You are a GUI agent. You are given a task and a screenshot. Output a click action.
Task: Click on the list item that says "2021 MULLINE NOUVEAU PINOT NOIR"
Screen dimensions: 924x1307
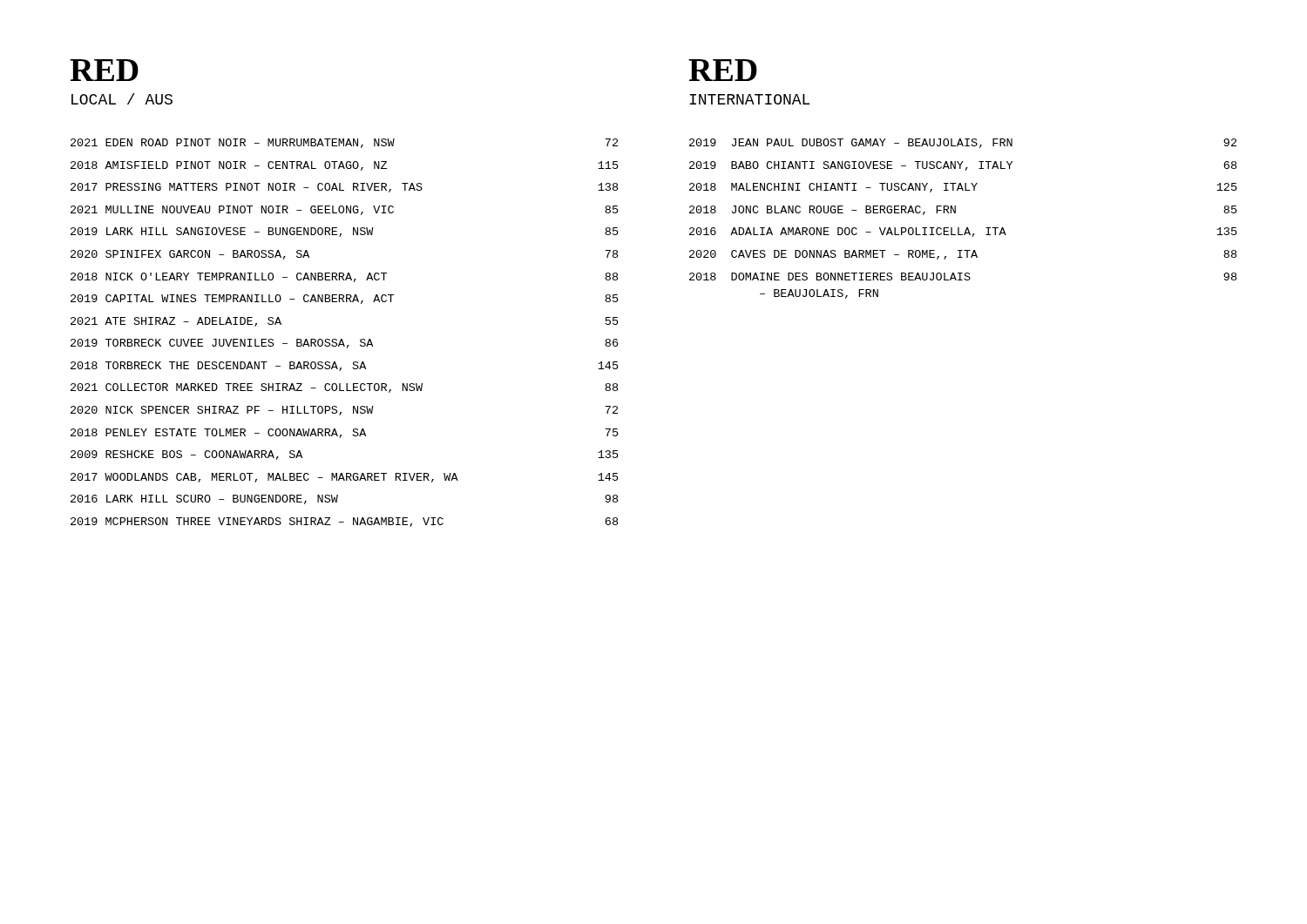click(x=344, y=210)
